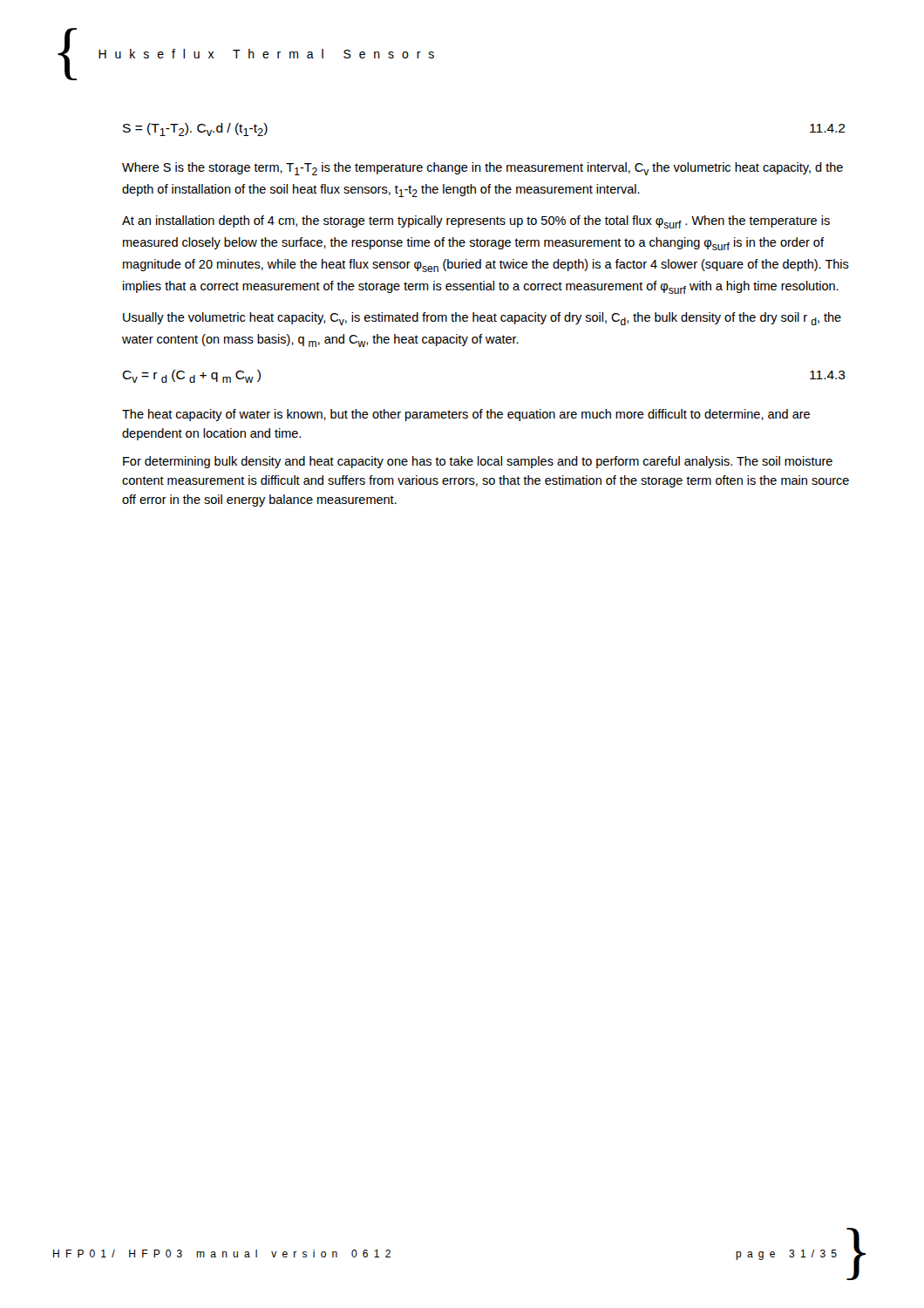Navigate to the region starting "Cv = r d (C d +"
Screen dimensions: 1308x924
click(x=192, y=377)
